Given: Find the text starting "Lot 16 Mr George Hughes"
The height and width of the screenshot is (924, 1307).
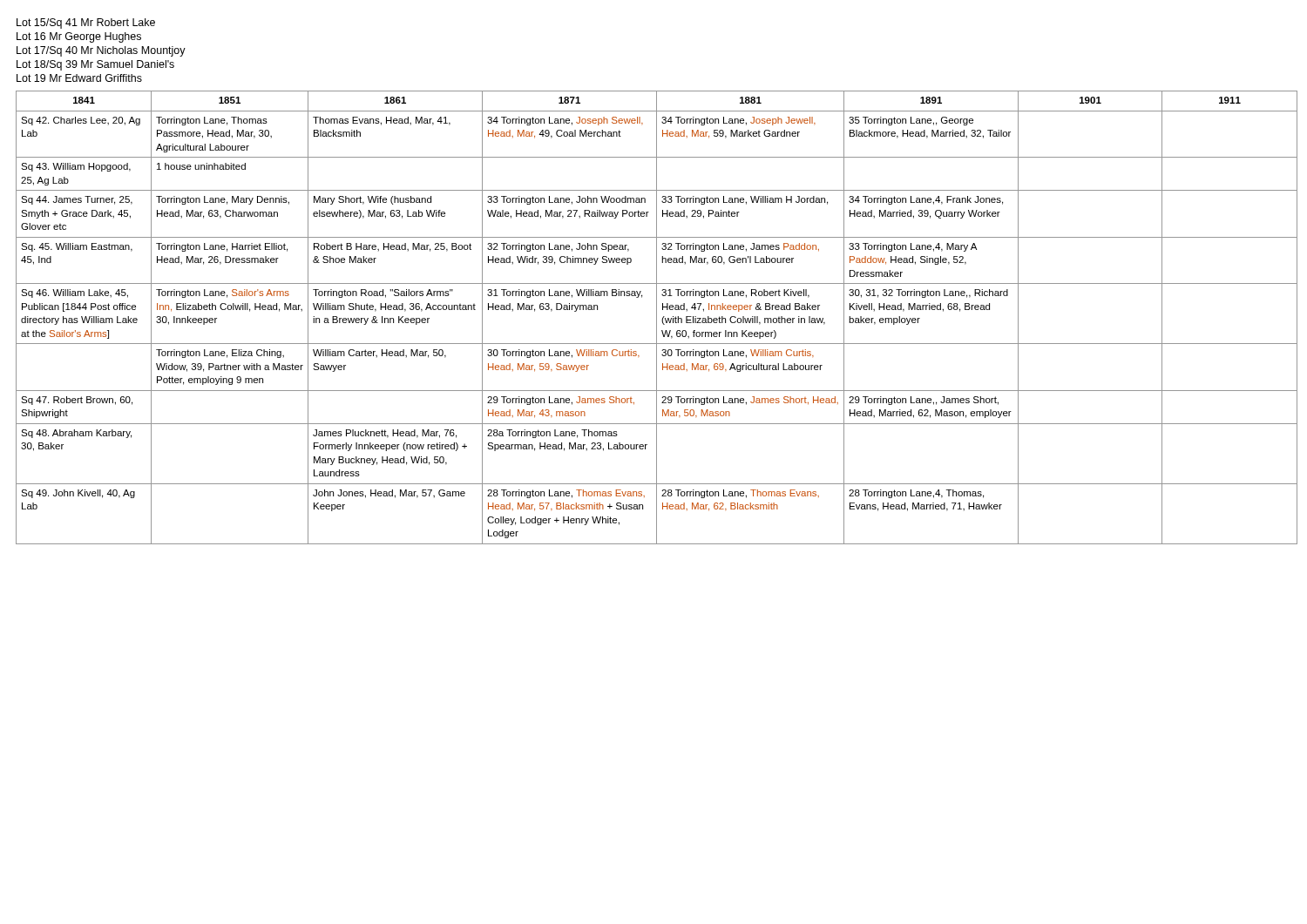Looking at the screenshot, I should (79, 37).
